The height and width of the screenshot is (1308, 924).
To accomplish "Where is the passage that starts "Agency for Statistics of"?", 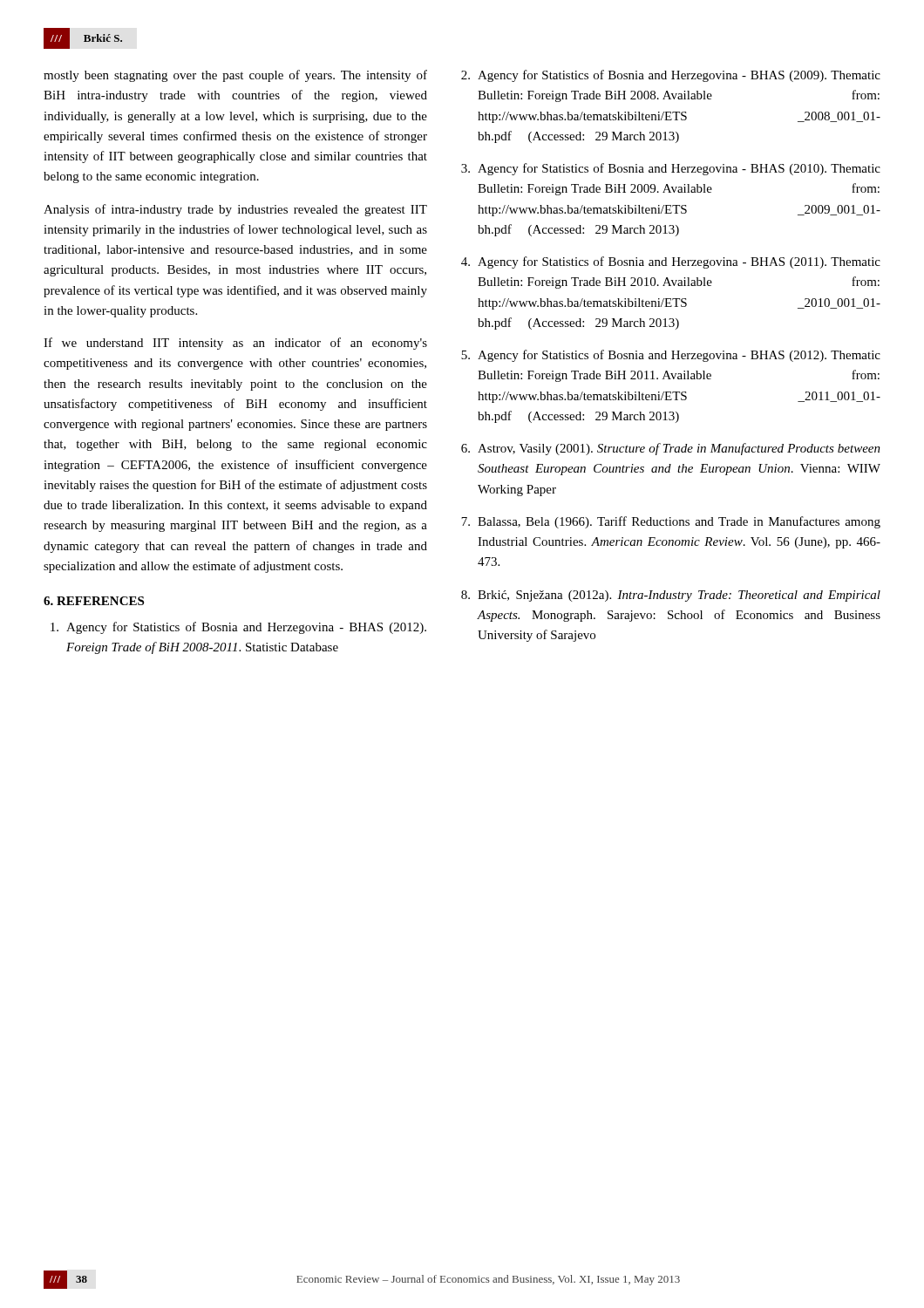I will pos(235,638).
